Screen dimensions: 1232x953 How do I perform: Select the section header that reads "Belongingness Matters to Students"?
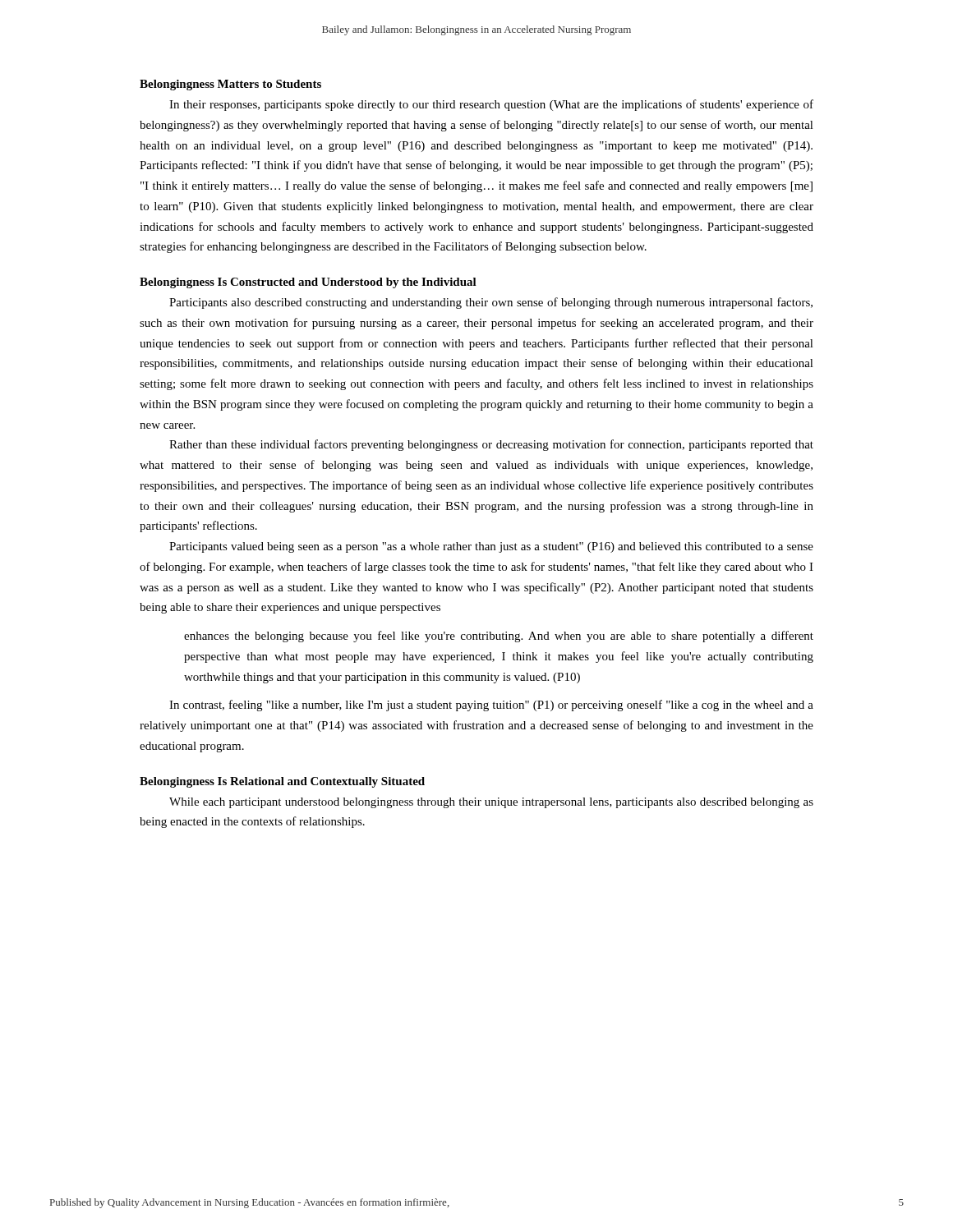coord(231,84)
